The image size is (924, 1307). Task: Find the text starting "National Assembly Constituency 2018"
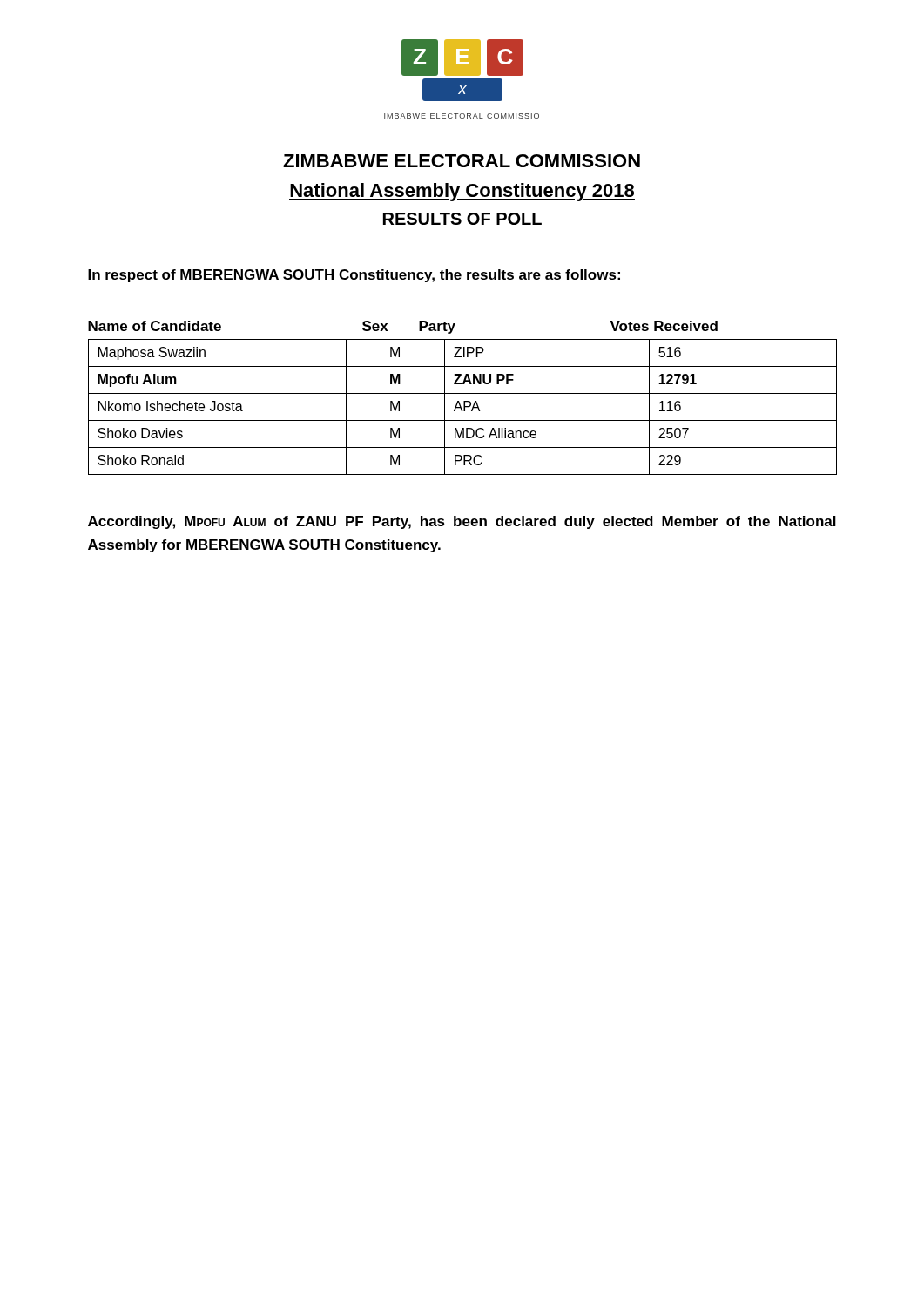click(x=462, y=190)
